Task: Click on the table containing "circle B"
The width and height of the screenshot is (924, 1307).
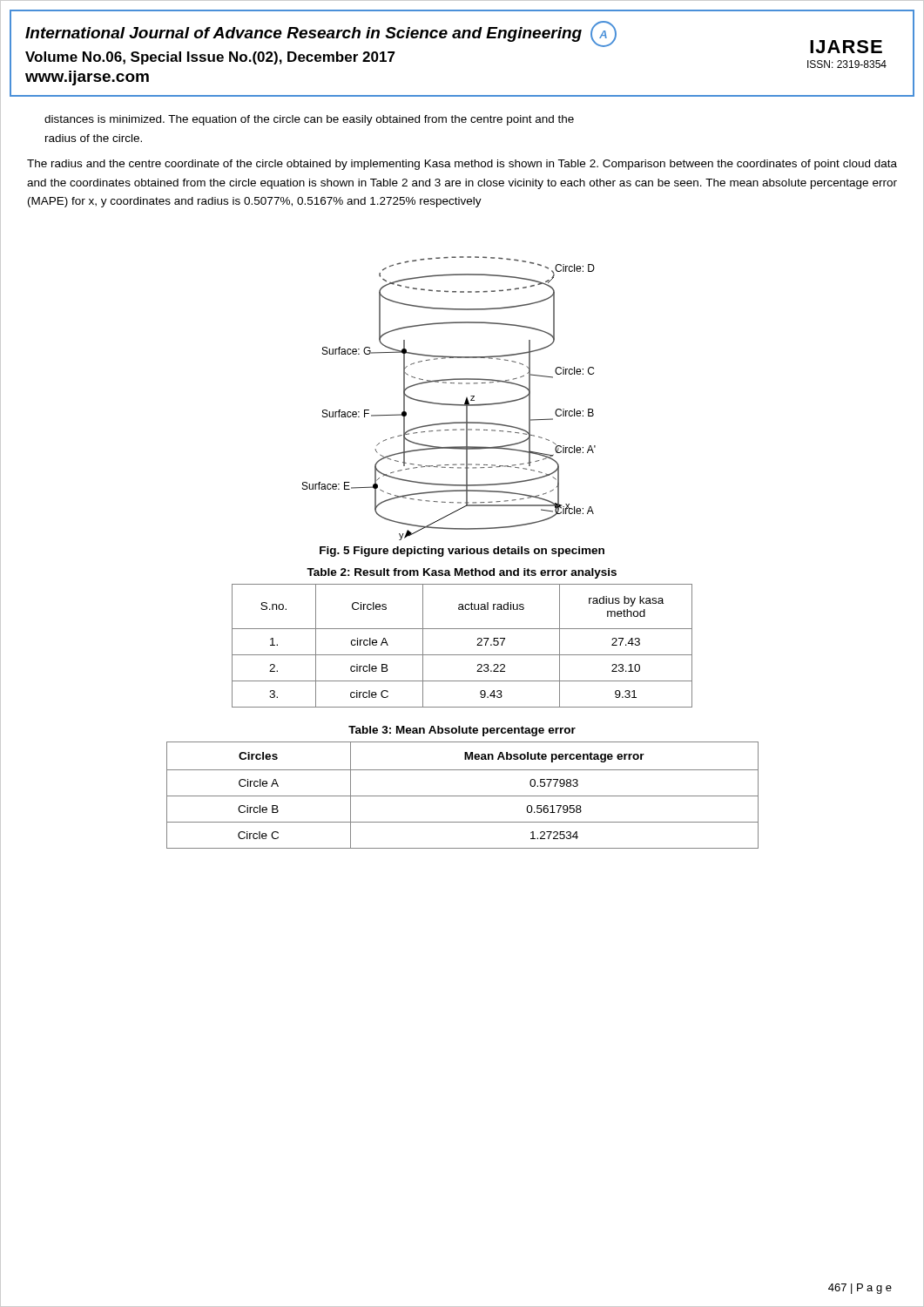Action: click(x=462, y=646)
